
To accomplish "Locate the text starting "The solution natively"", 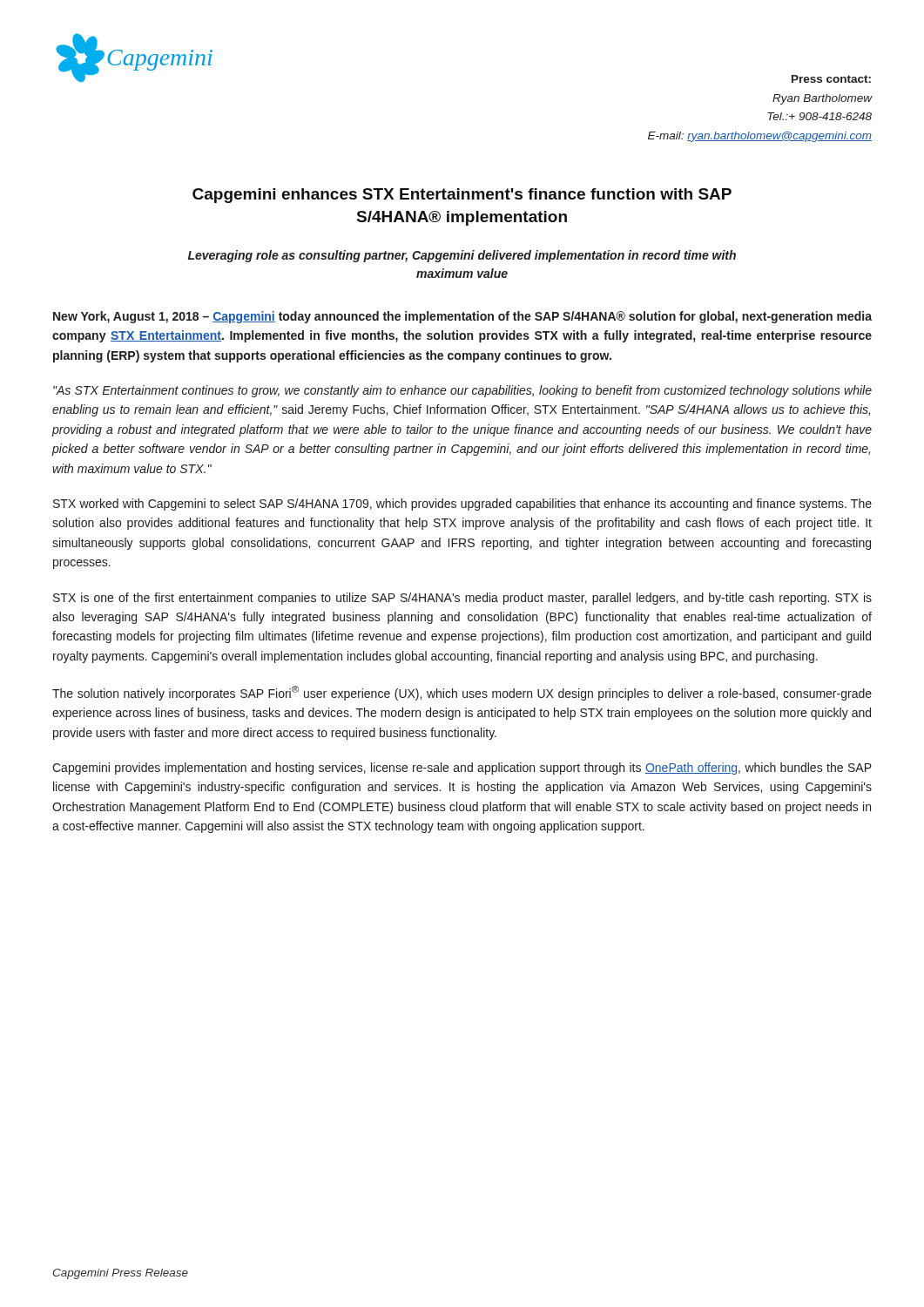I will (x=462, y=711).
